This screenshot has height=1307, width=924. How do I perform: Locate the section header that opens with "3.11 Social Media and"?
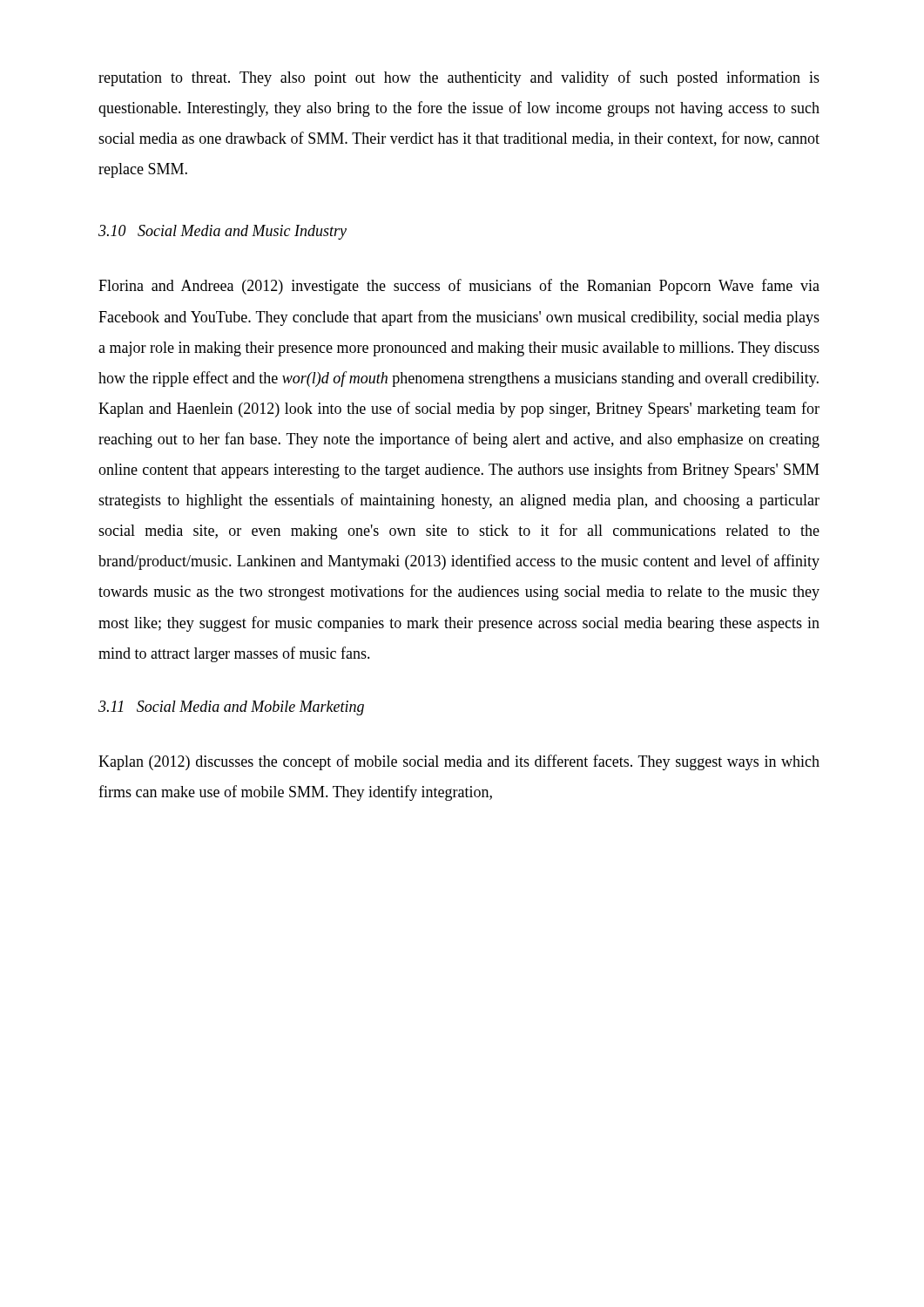231,706
